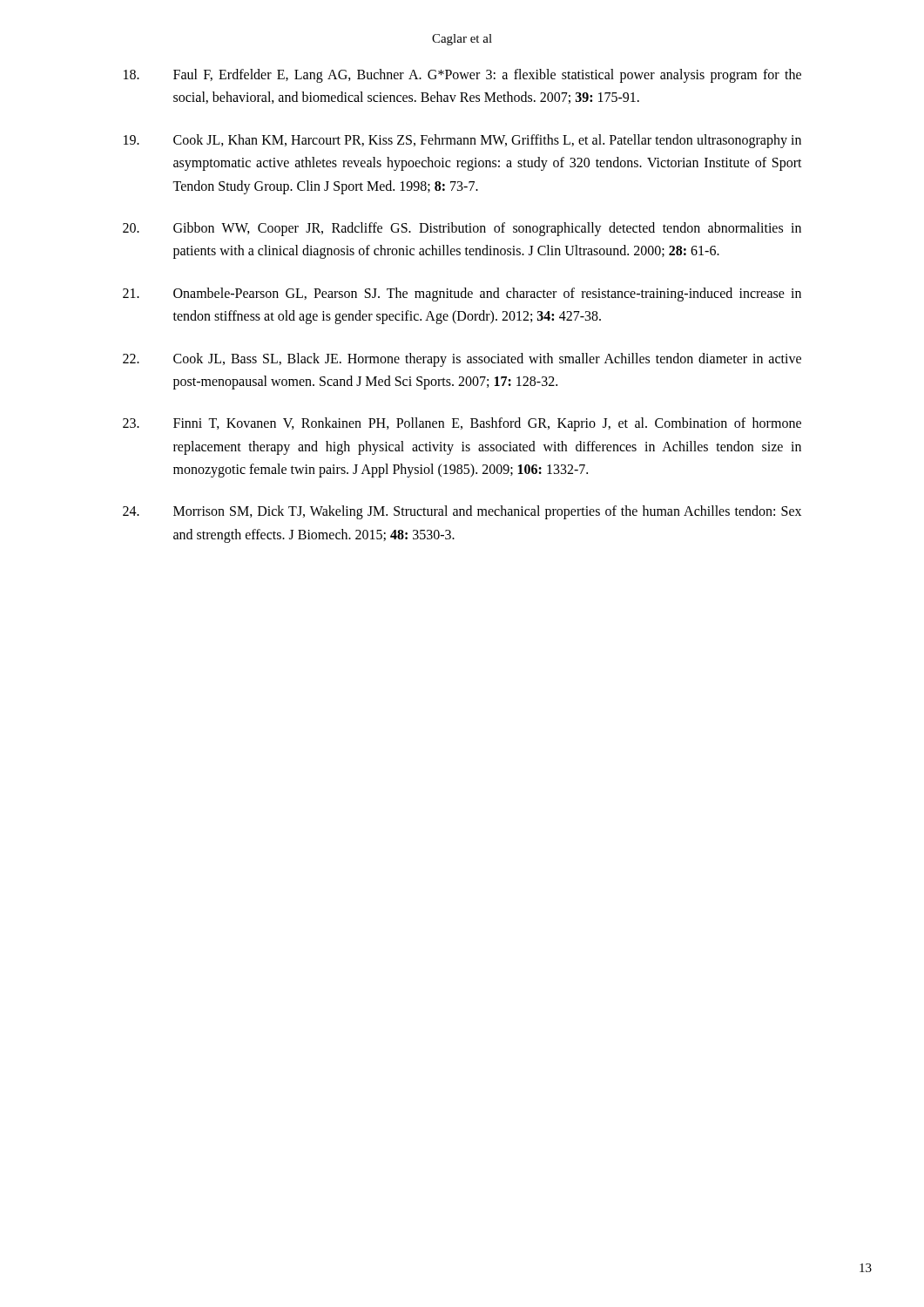
Task: Find the passage starting "20. Gibbon WW, Cooper"
Action: click(x=462, y=240)
